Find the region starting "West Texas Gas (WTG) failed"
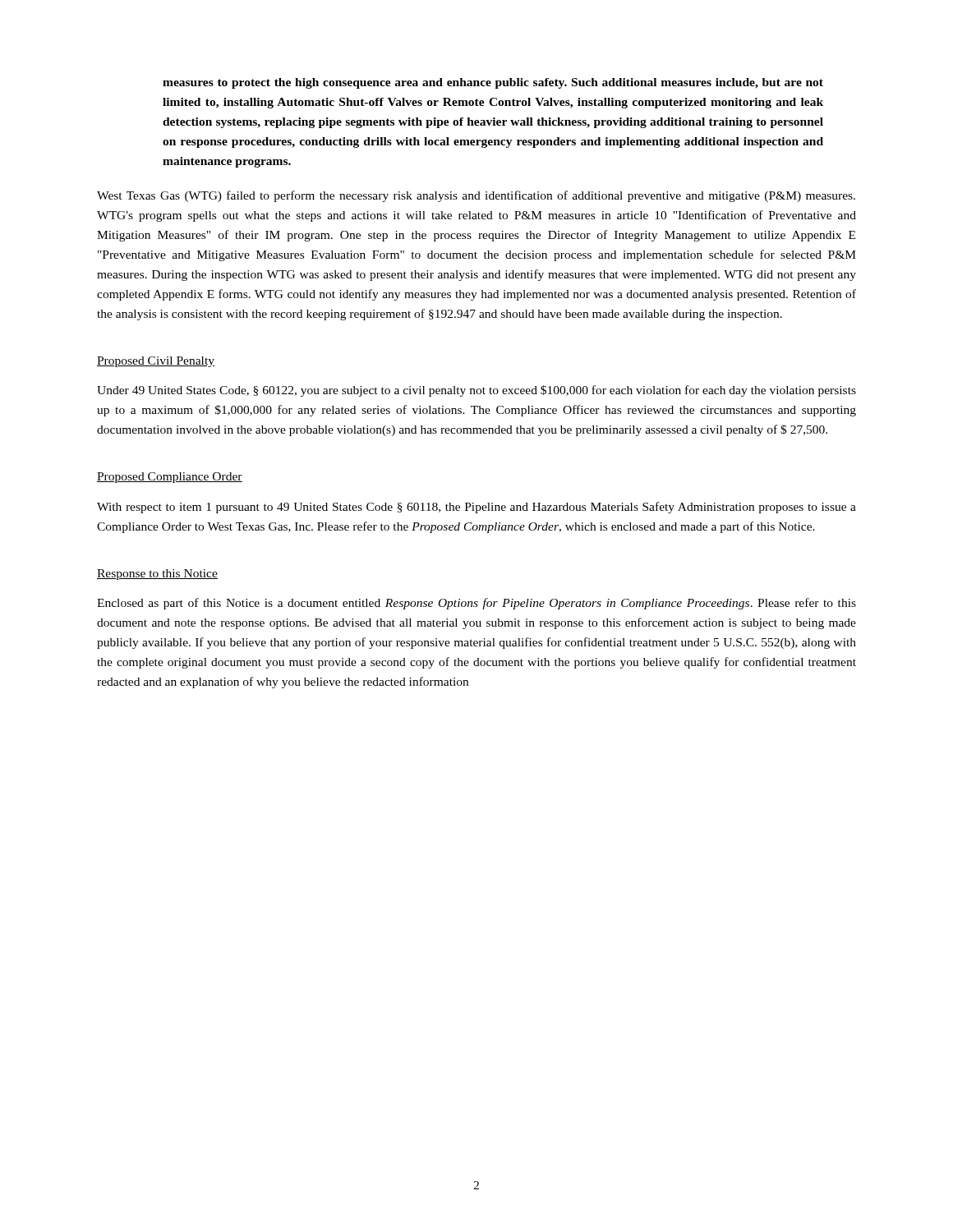 [476, 254]
